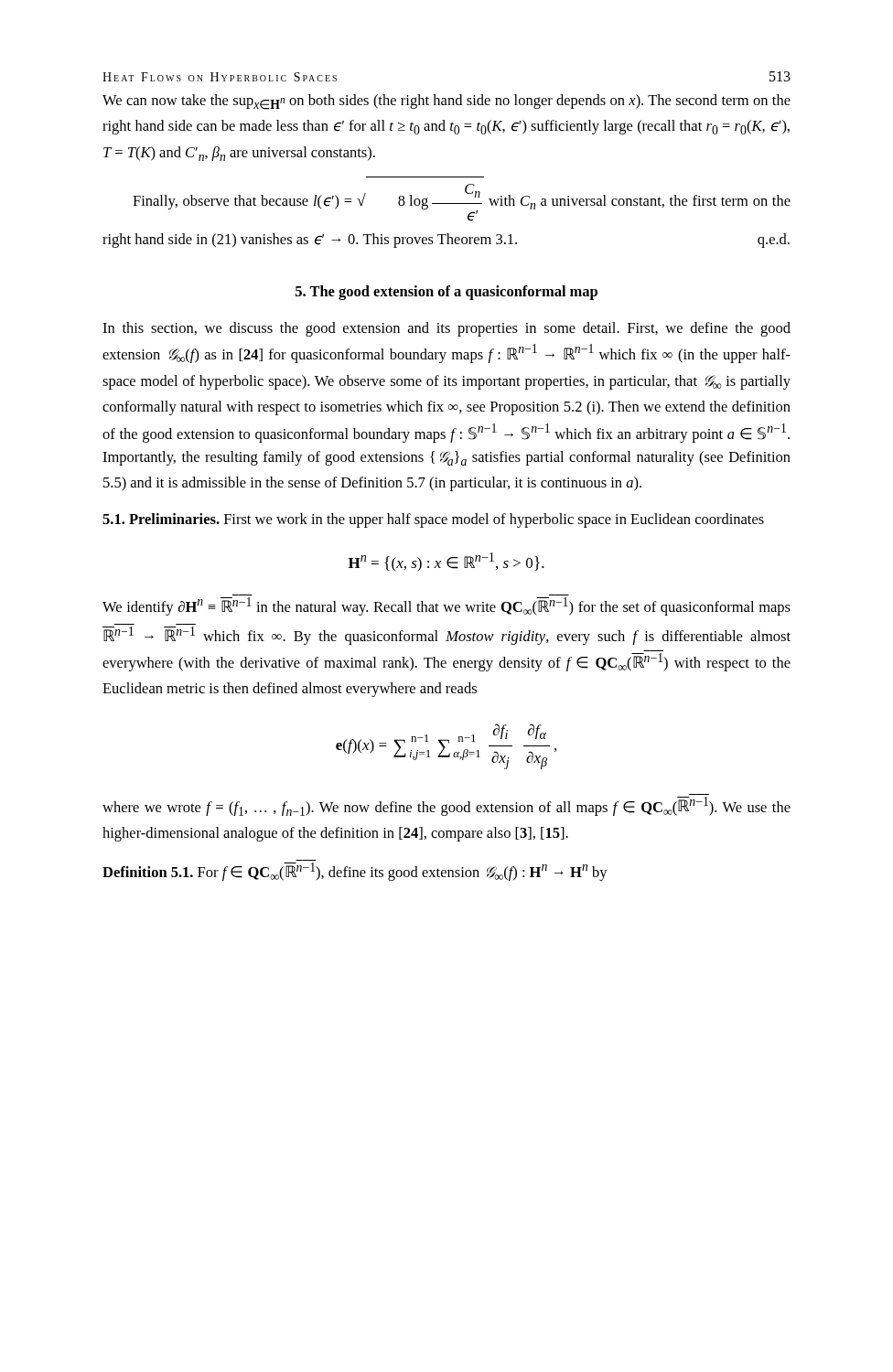Screen dimensions: 1372x893
Task: Point to the formula beginning "Hn = {(x, s) : x ∈"
Action: coord(446,560)
